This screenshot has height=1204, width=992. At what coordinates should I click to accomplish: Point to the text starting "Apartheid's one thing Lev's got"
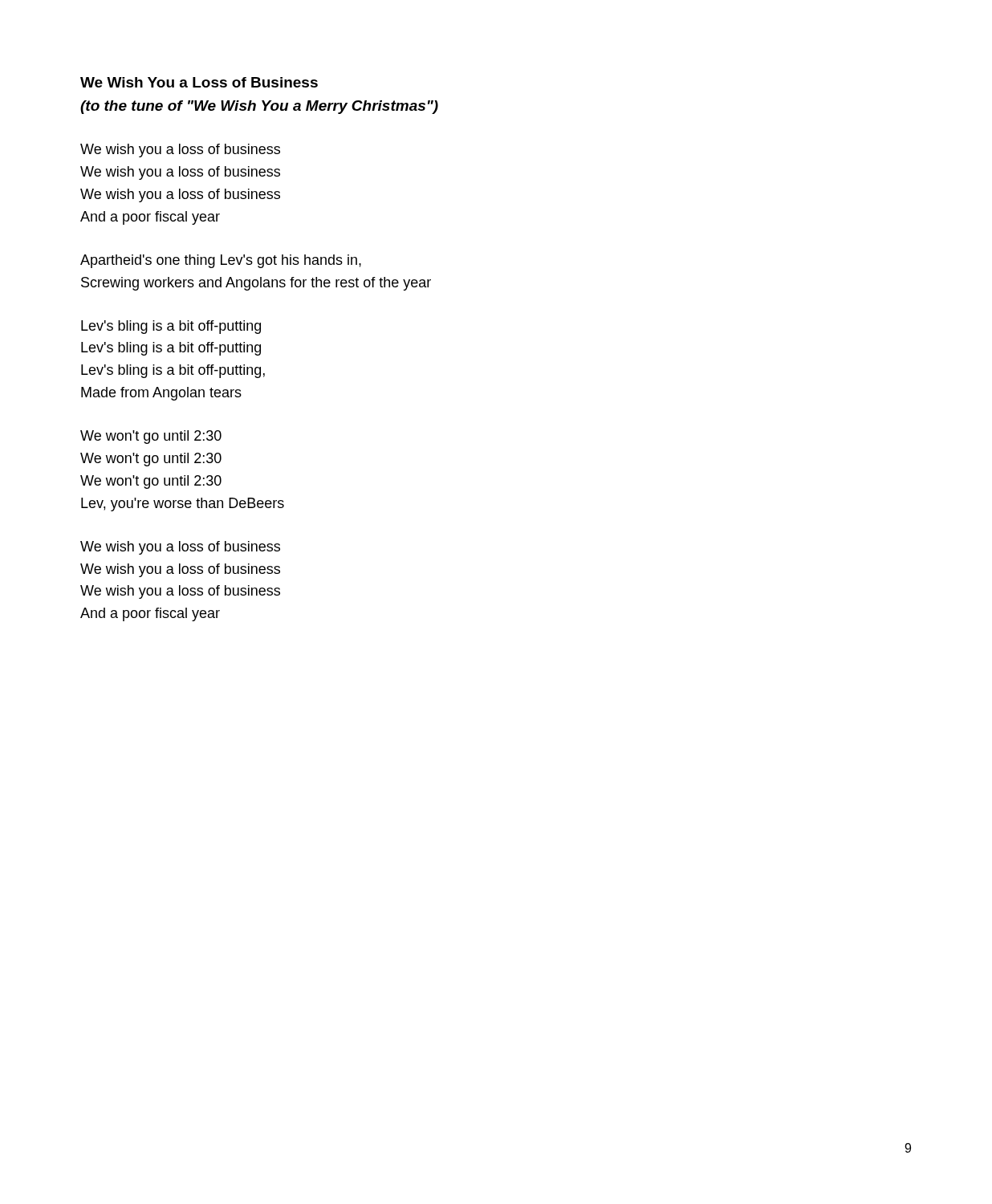click(x=256, y=271)
